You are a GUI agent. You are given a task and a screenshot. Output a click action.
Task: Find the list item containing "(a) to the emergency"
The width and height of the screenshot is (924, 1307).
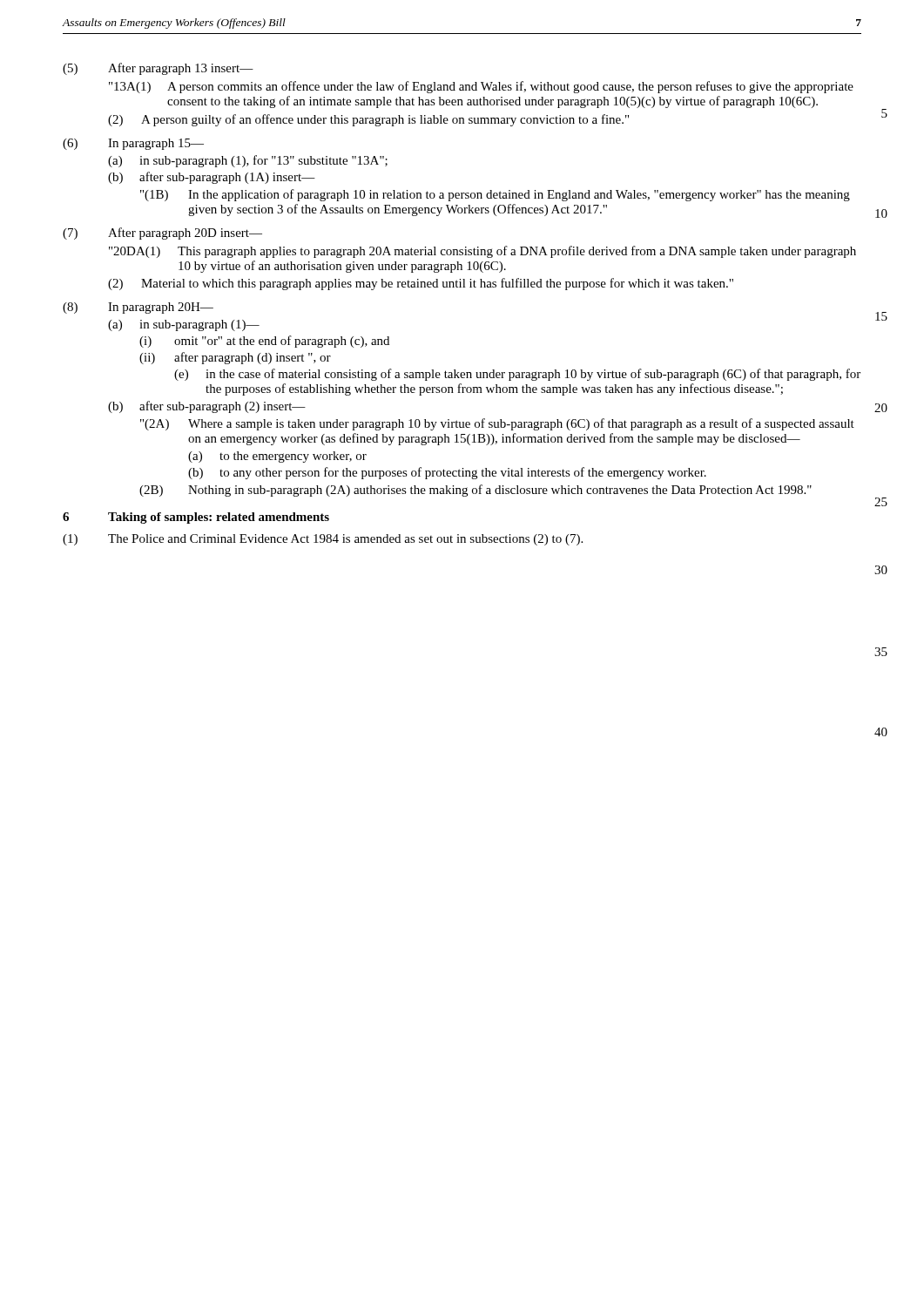277,456
